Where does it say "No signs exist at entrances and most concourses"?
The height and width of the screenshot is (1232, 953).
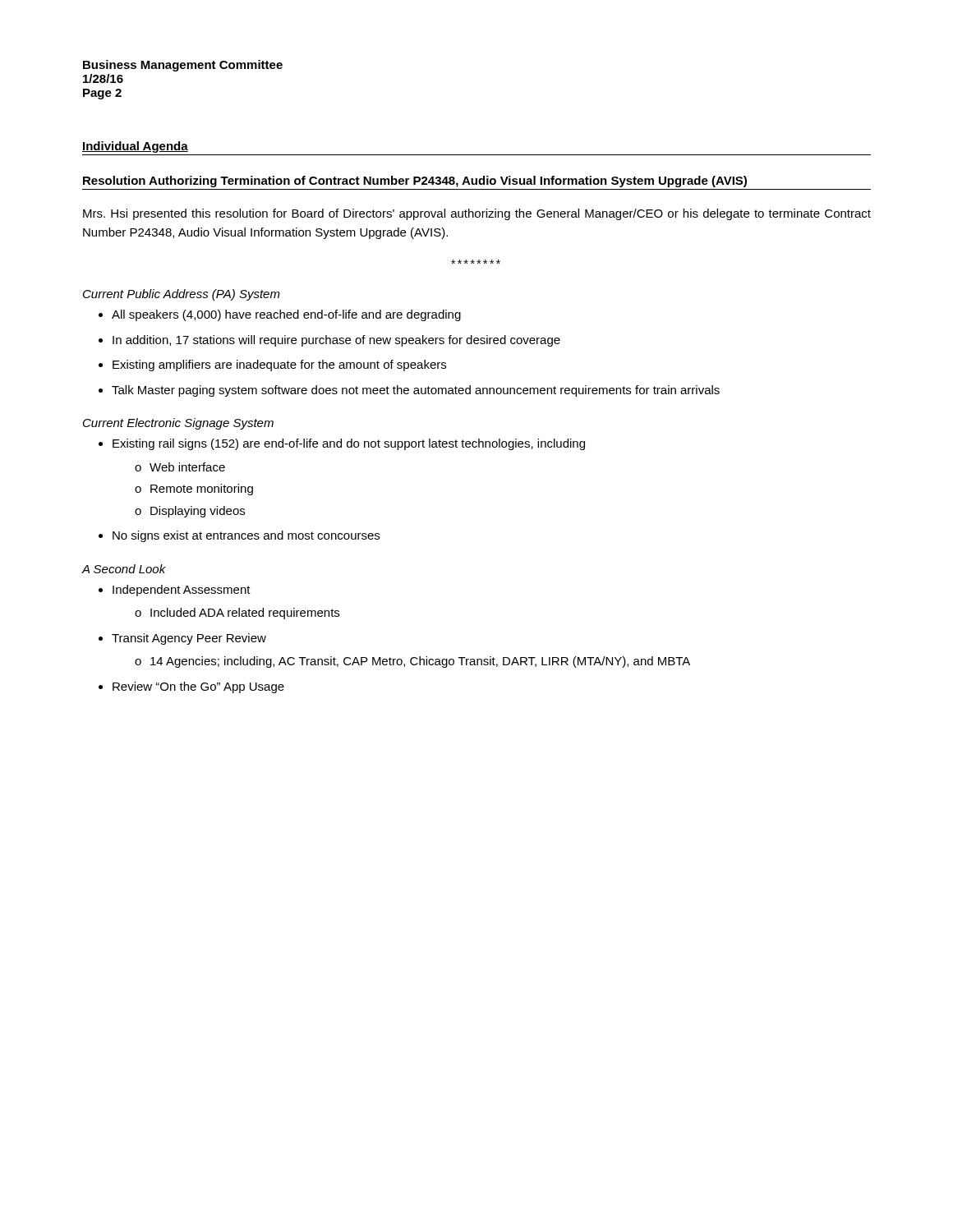[x=246, y=535]
